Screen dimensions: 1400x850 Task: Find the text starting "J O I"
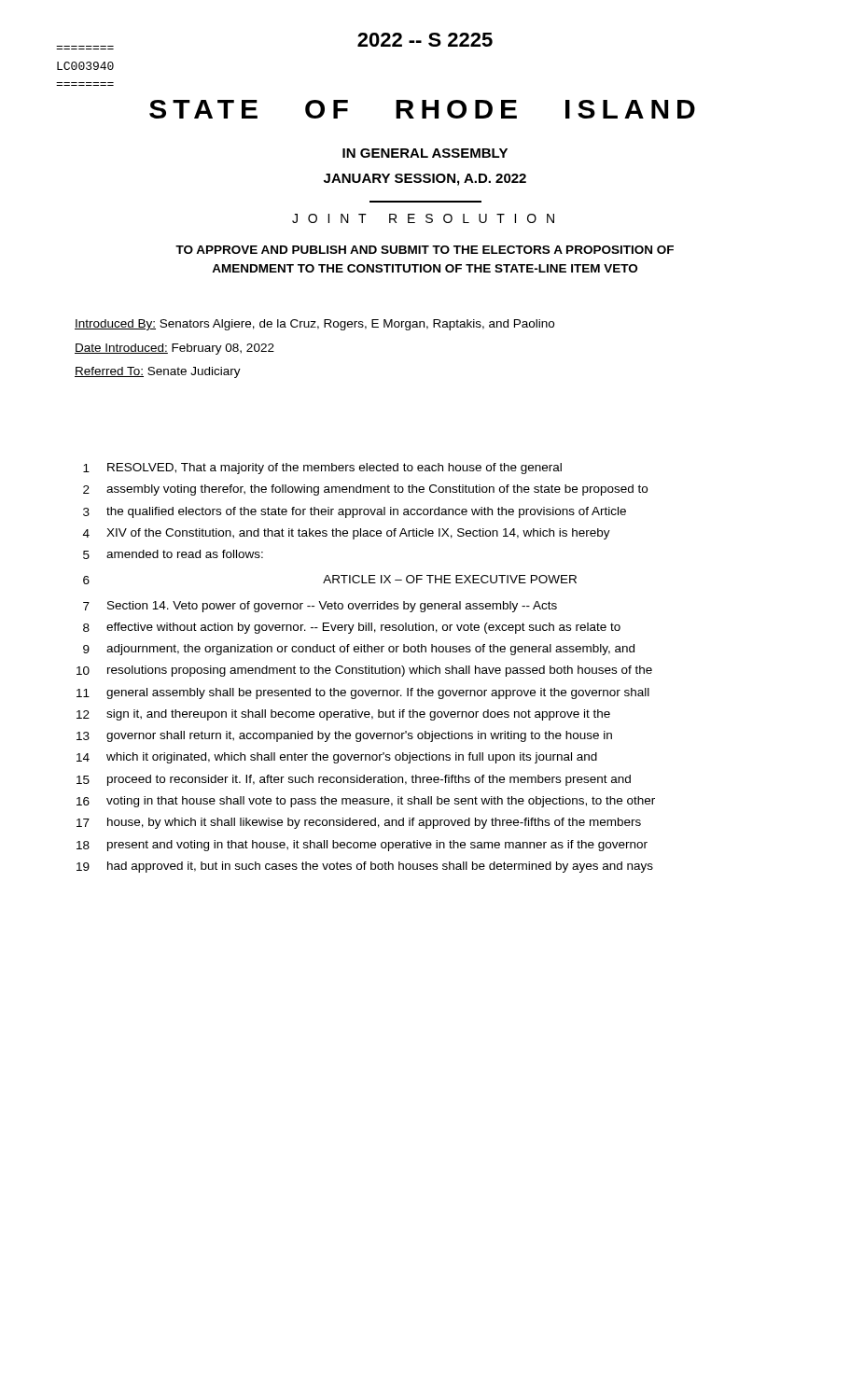[425, 218]
